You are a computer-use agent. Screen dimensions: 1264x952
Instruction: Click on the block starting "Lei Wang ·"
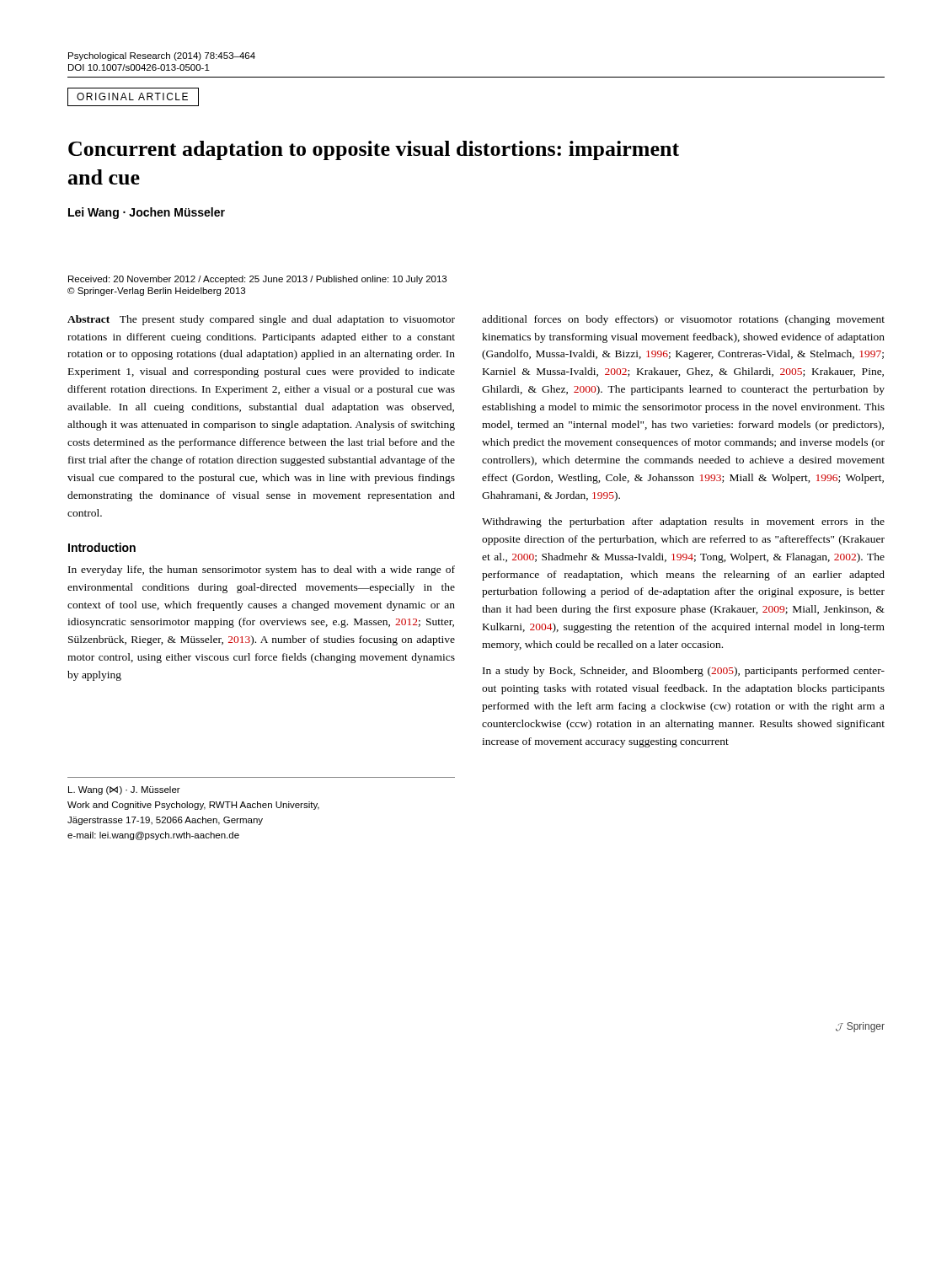[146, 212]
